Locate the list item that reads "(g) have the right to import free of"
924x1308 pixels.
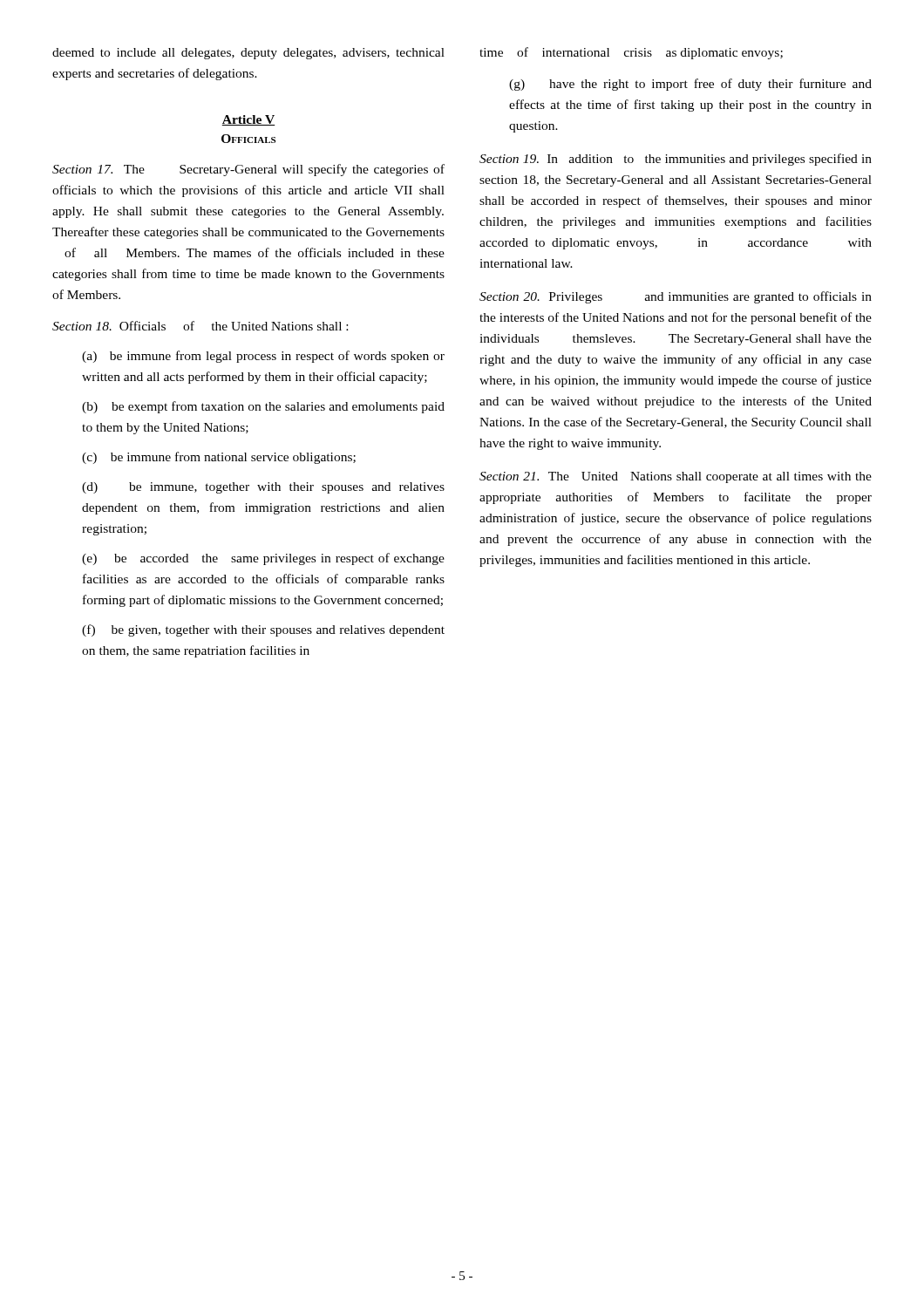[x=676, y=105]
